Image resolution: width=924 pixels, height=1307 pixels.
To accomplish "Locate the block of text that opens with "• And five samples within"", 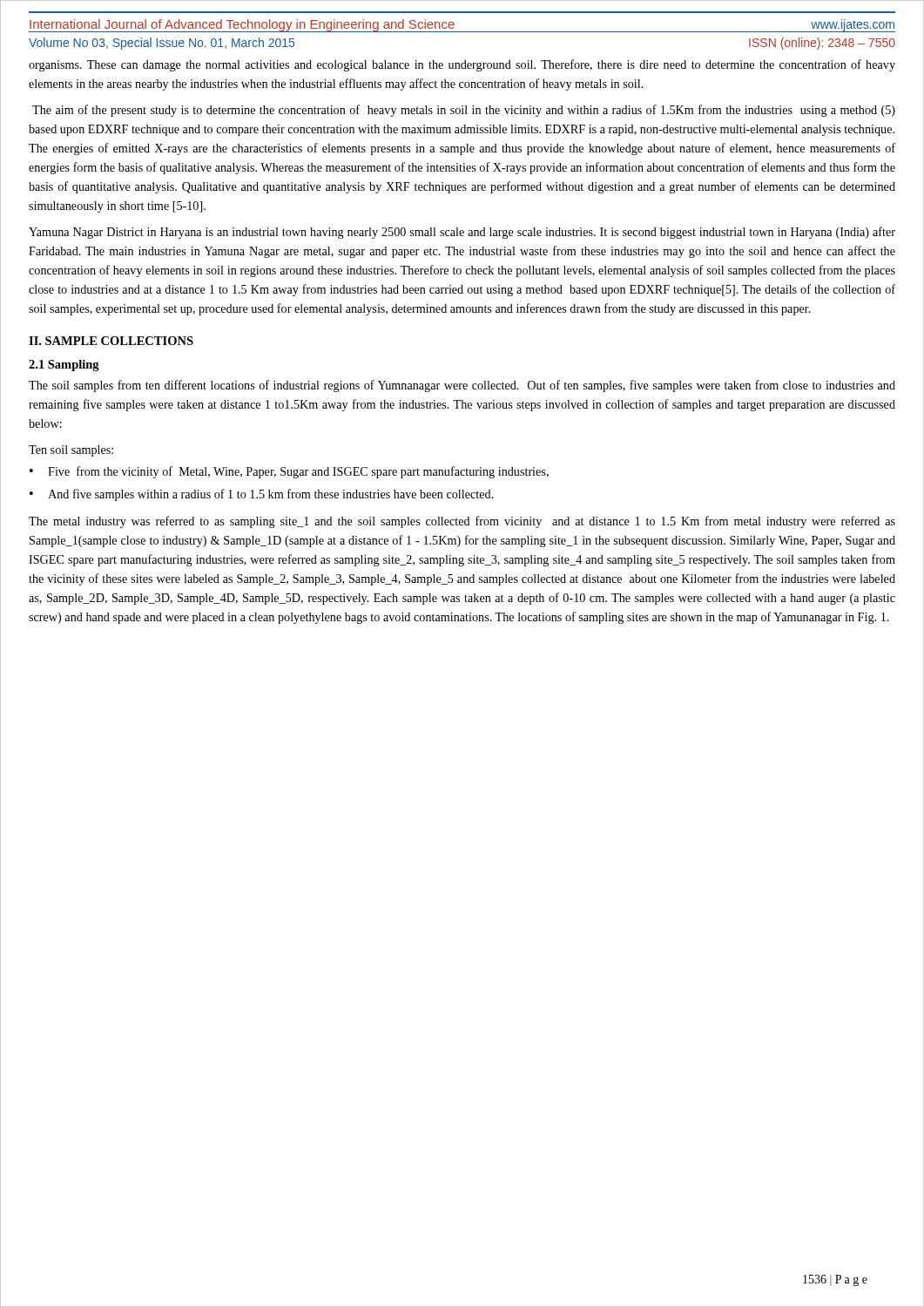I will [261, 495].
